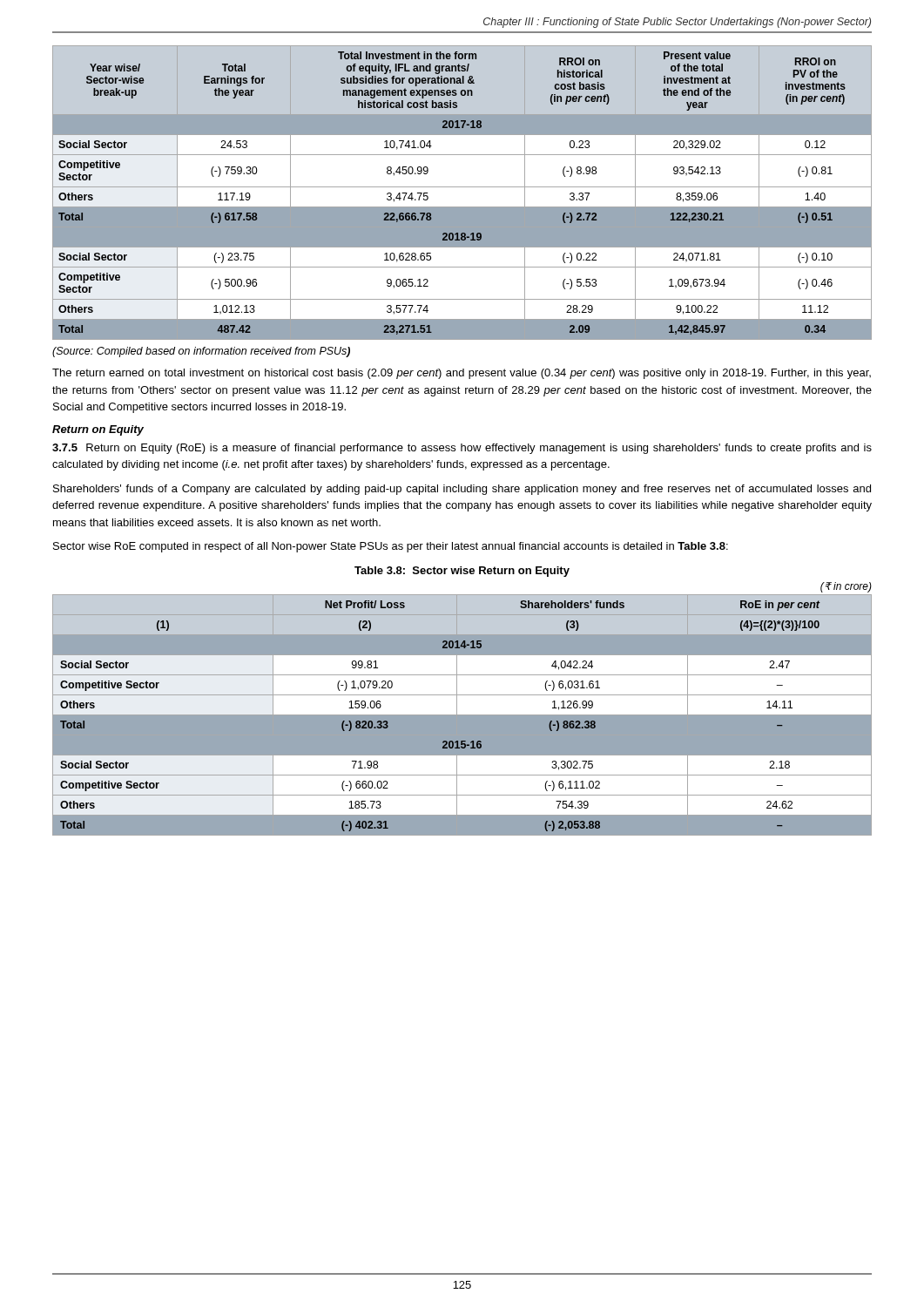Click a section header

point(98,429)
